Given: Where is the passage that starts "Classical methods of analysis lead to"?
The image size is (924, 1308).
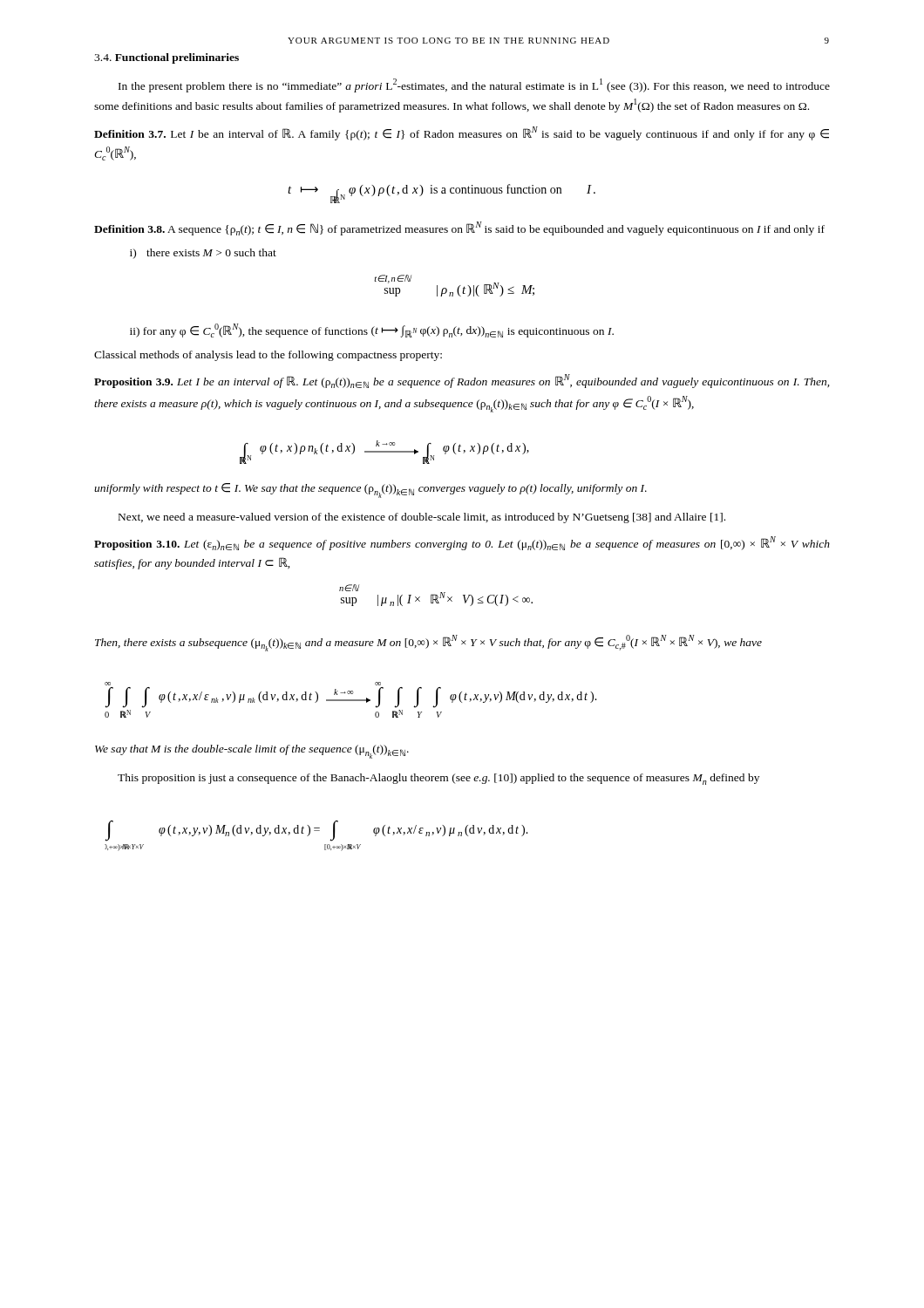Looking at the screenshot, I should click(269, 354).
